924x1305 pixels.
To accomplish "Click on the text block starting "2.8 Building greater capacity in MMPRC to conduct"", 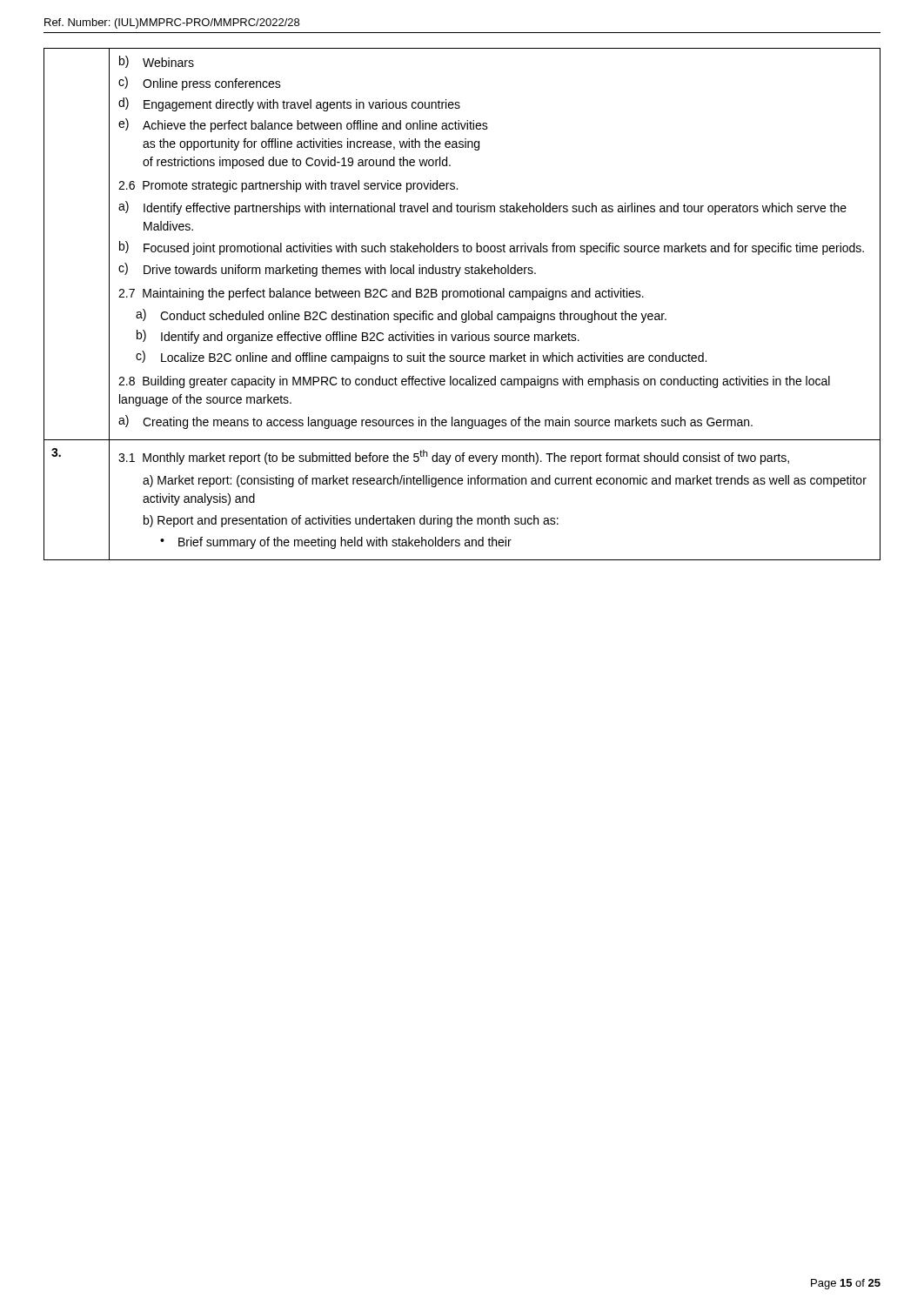I will pyautogui.click(x=474, y=390).
